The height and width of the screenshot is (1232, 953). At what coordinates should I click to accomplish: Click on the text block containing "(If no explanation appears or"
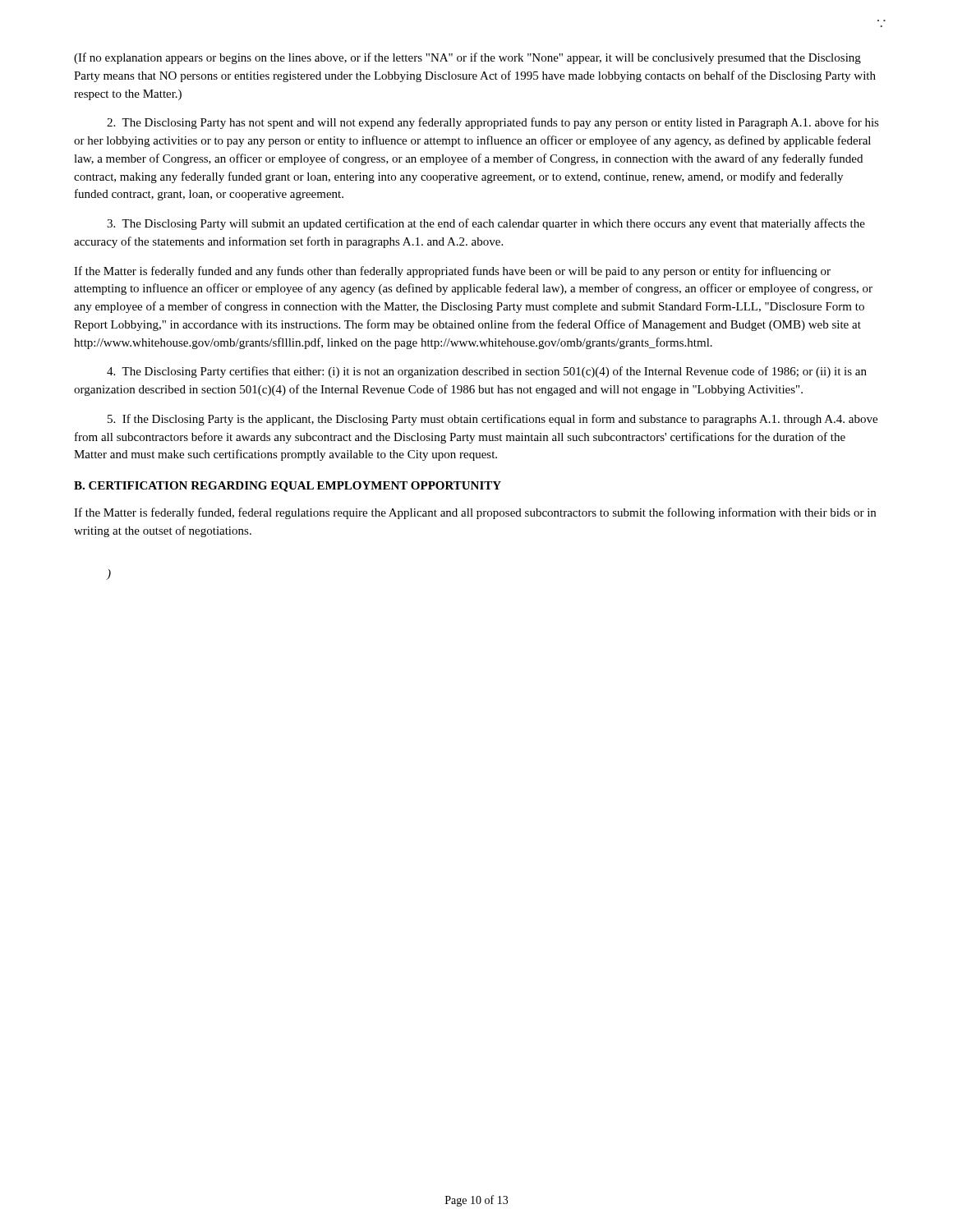(475, 75)
